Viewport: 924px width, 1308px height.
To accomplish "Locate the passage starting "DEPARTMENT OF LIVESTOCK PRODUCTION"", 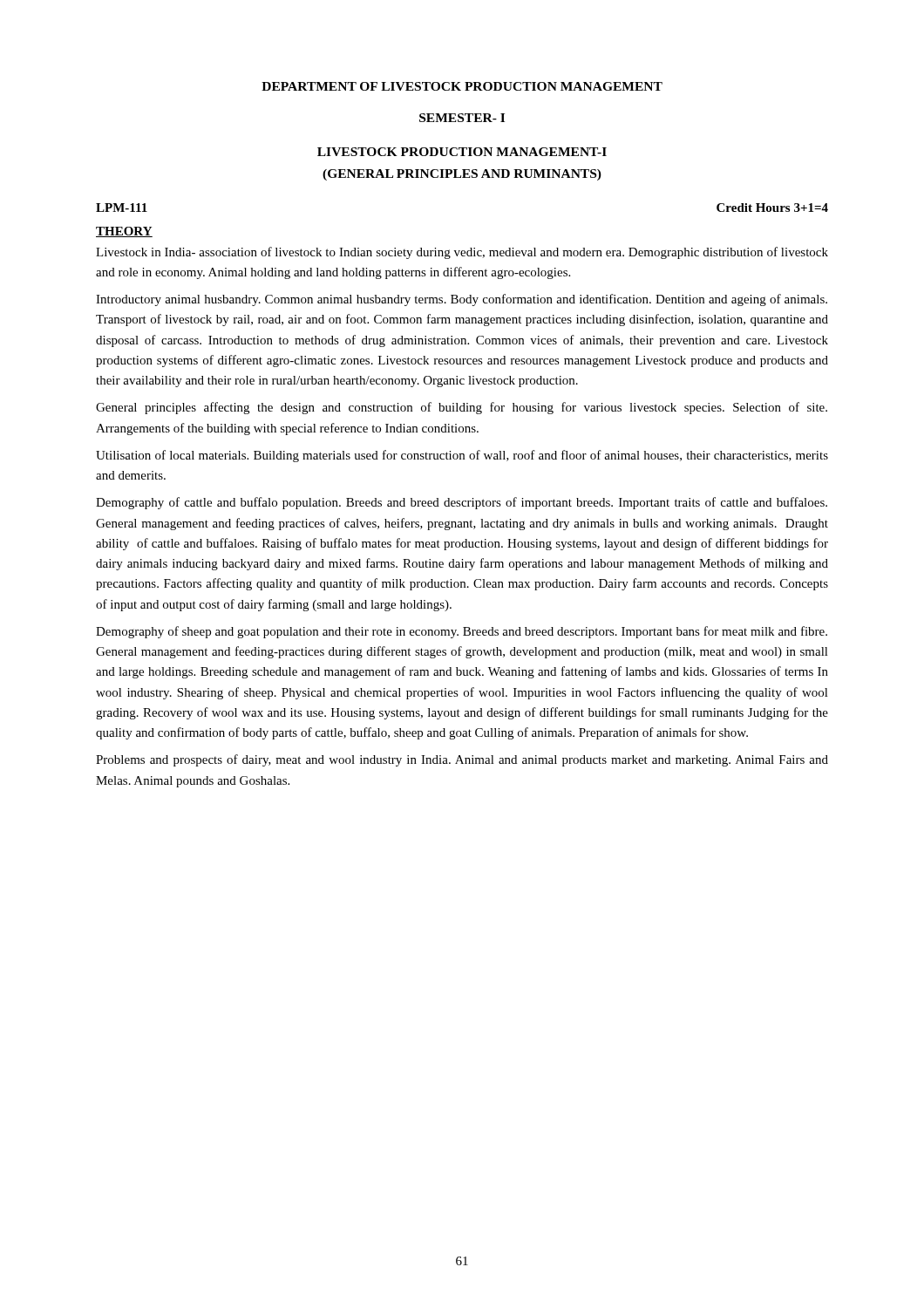I will [462, 86].
